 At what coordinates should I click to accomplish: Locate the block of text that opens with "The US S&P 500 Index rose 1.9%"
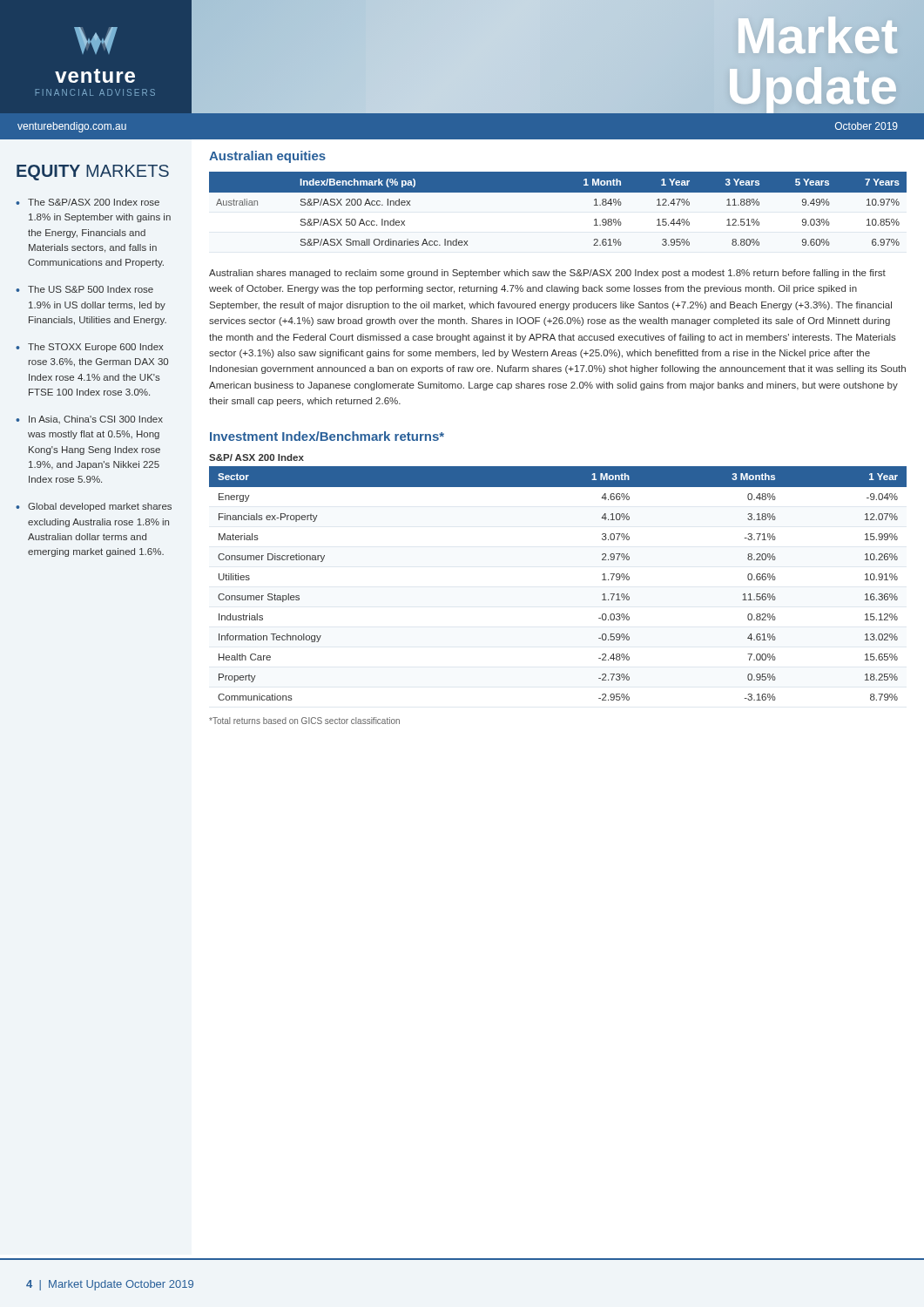(x=97, y=305)
